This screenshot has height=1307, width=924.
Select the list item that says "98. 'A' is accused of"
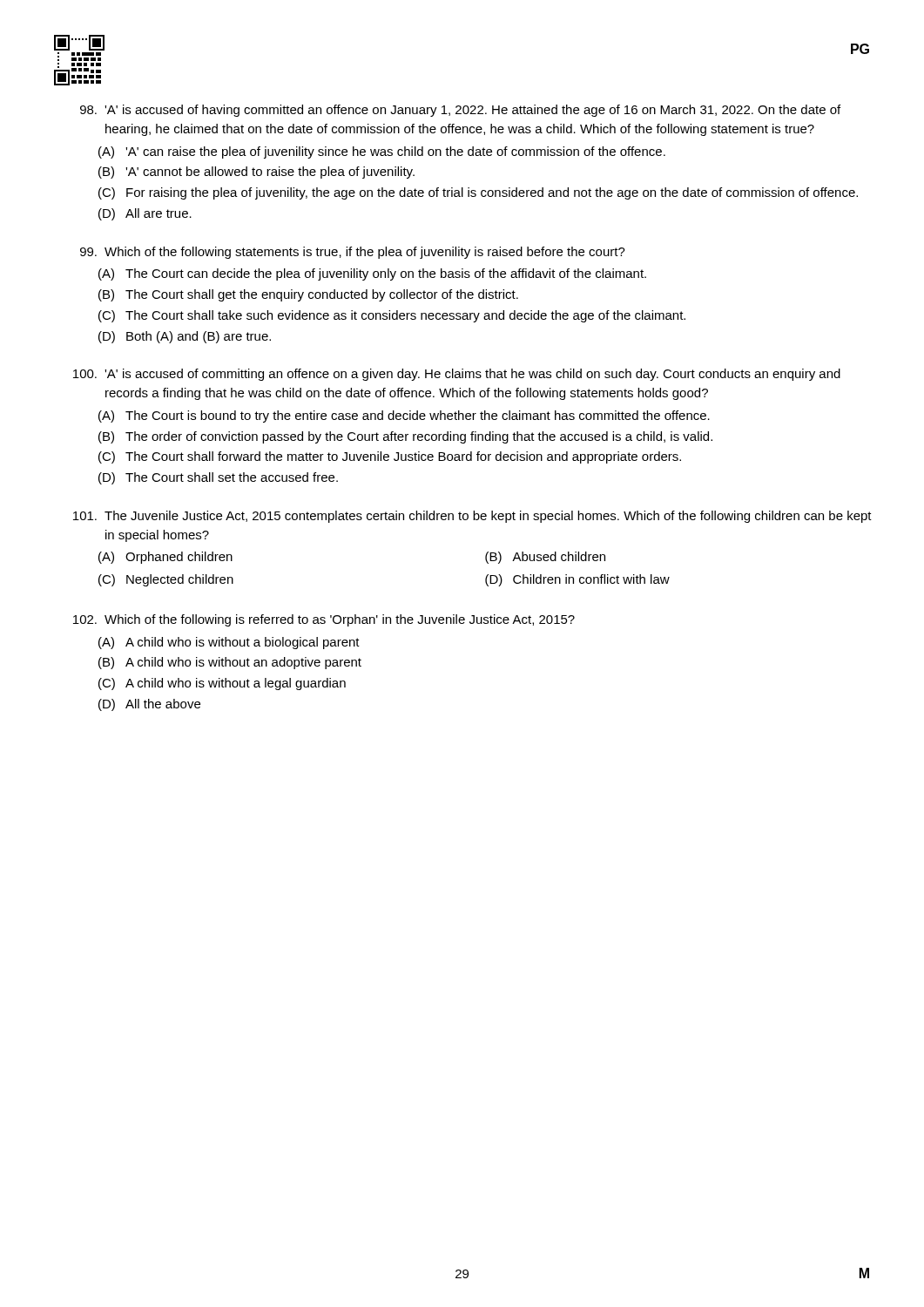[462, 161]
